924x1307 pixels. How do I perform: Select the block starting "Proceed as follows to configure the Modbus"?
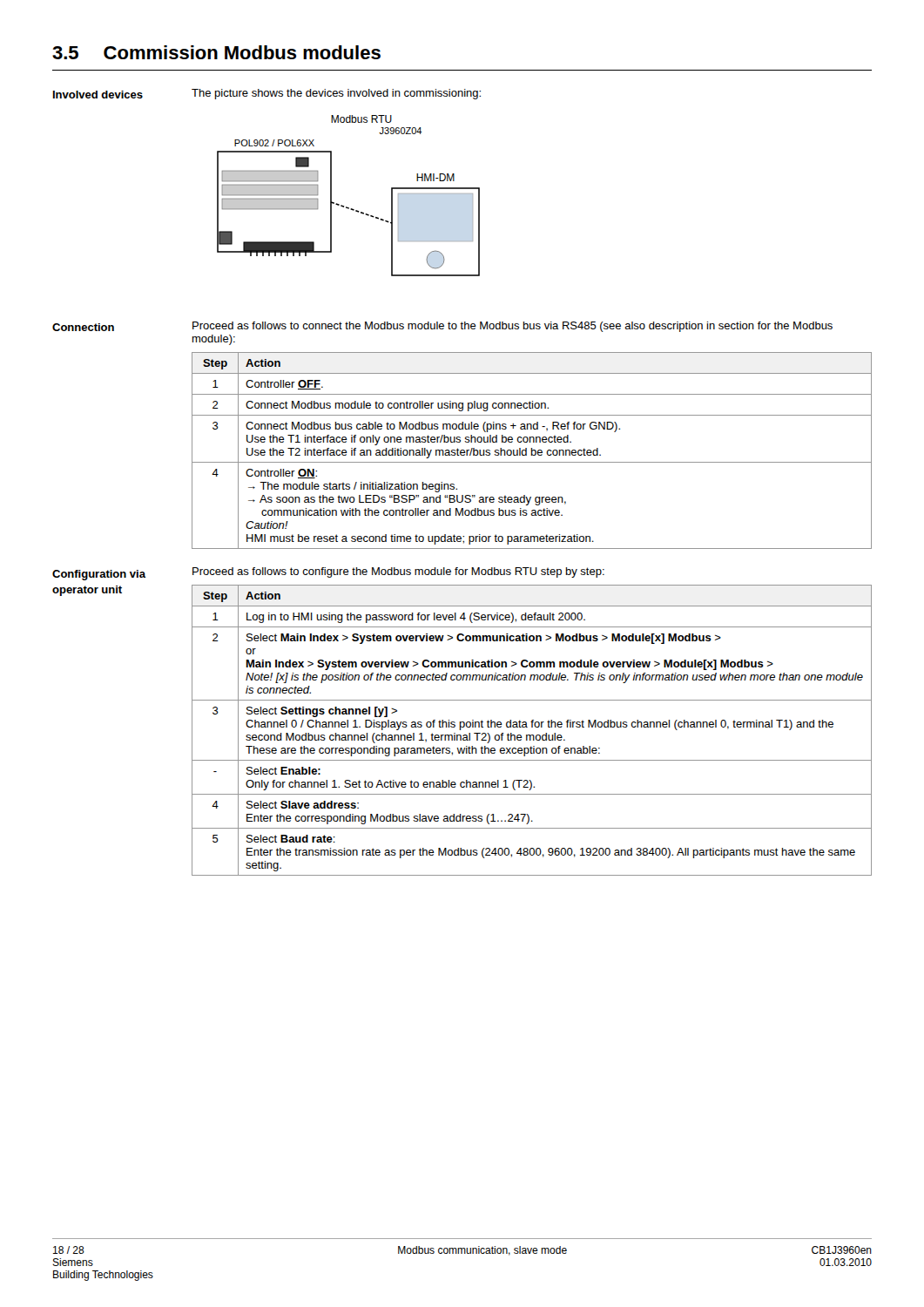pyautogui.click(x=398, y=571)
